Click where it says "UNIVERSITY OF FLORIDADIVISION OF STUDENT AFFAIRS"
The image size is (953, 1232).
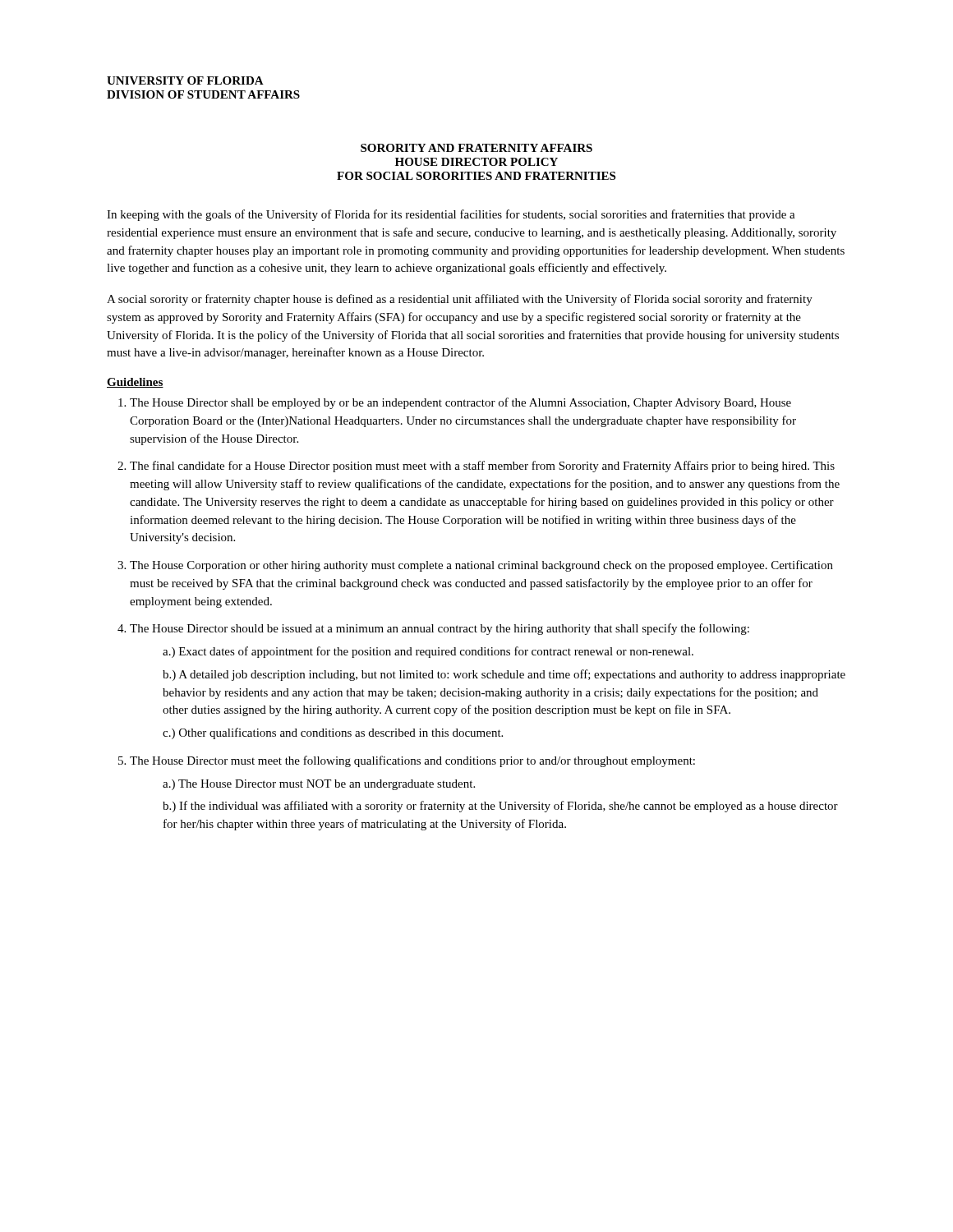pos(203,87)
